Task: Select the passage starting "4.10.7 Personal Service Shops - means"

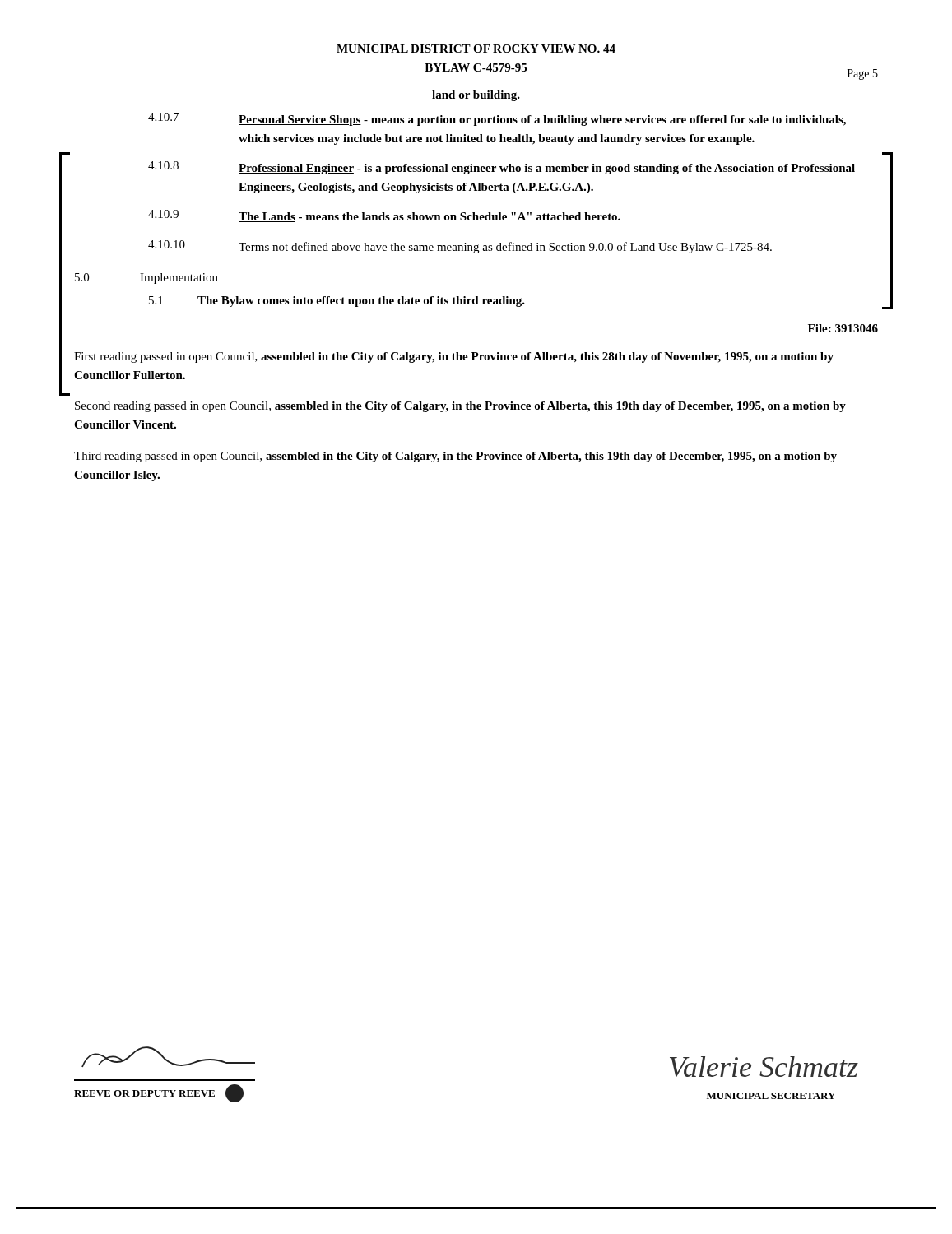Action: [x=513, y=129]
